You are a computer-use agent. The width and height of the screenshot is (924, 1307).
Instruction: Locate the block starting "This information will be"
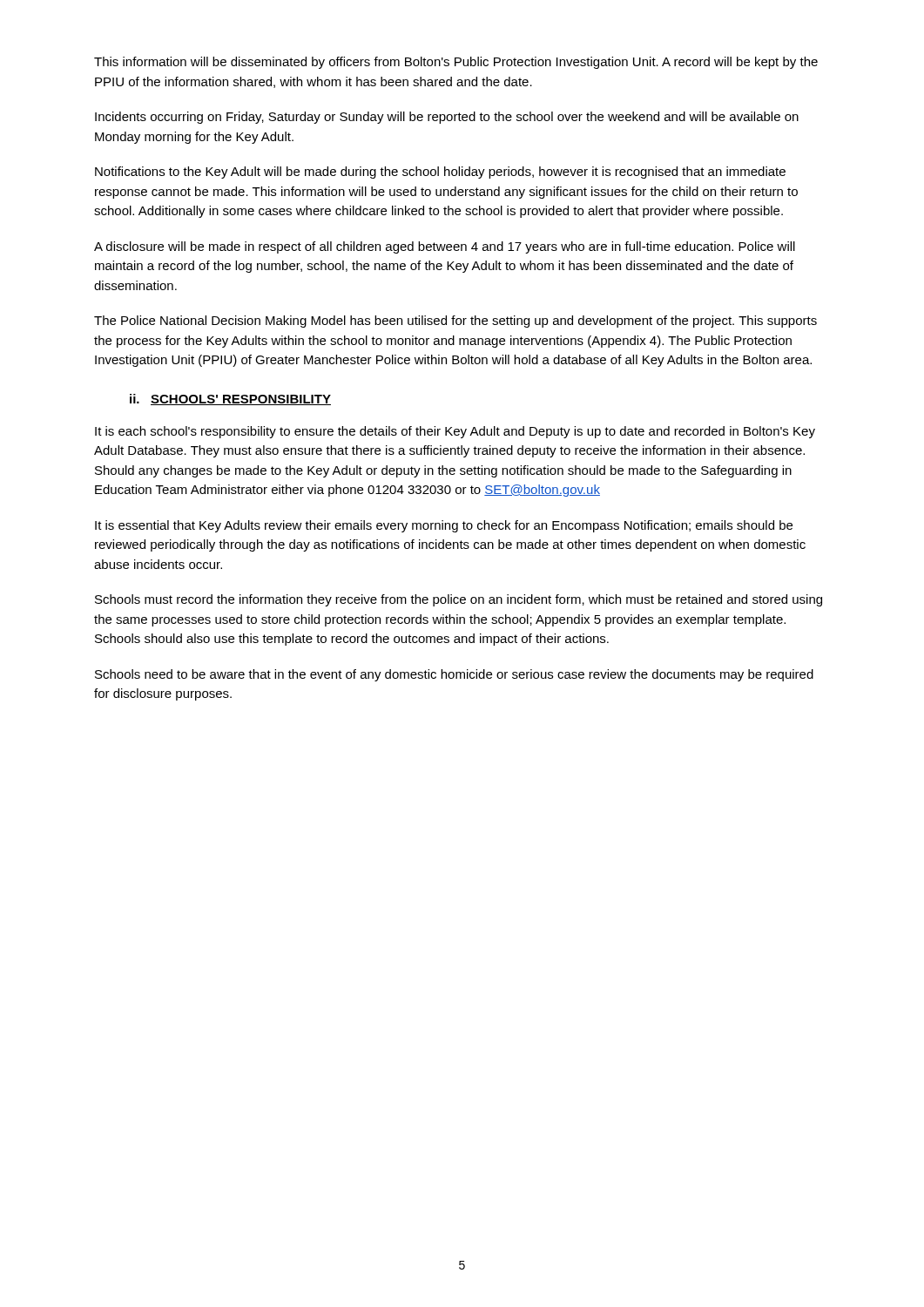pos(456,71)
